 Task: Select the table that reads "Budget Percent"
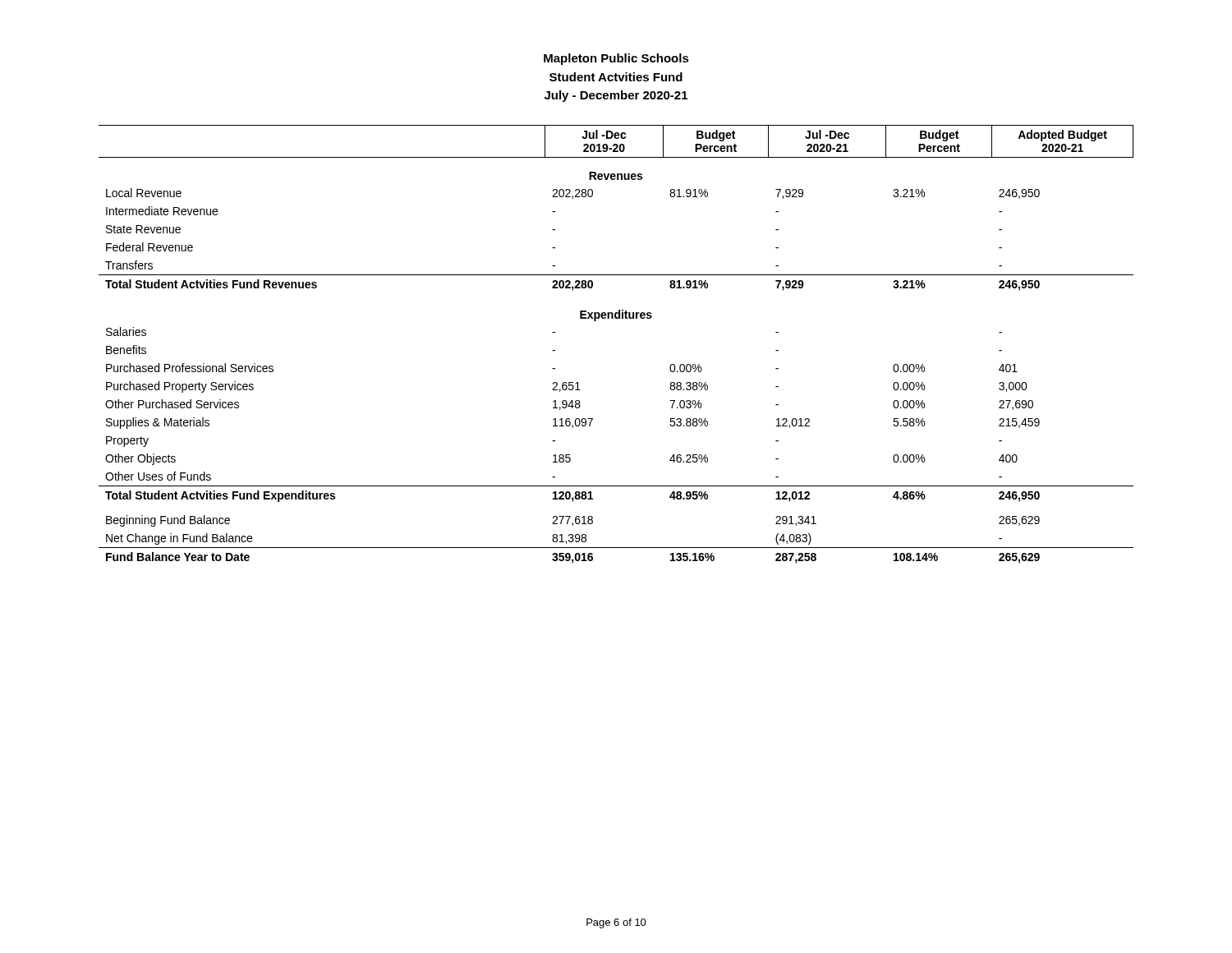(616, 345)
